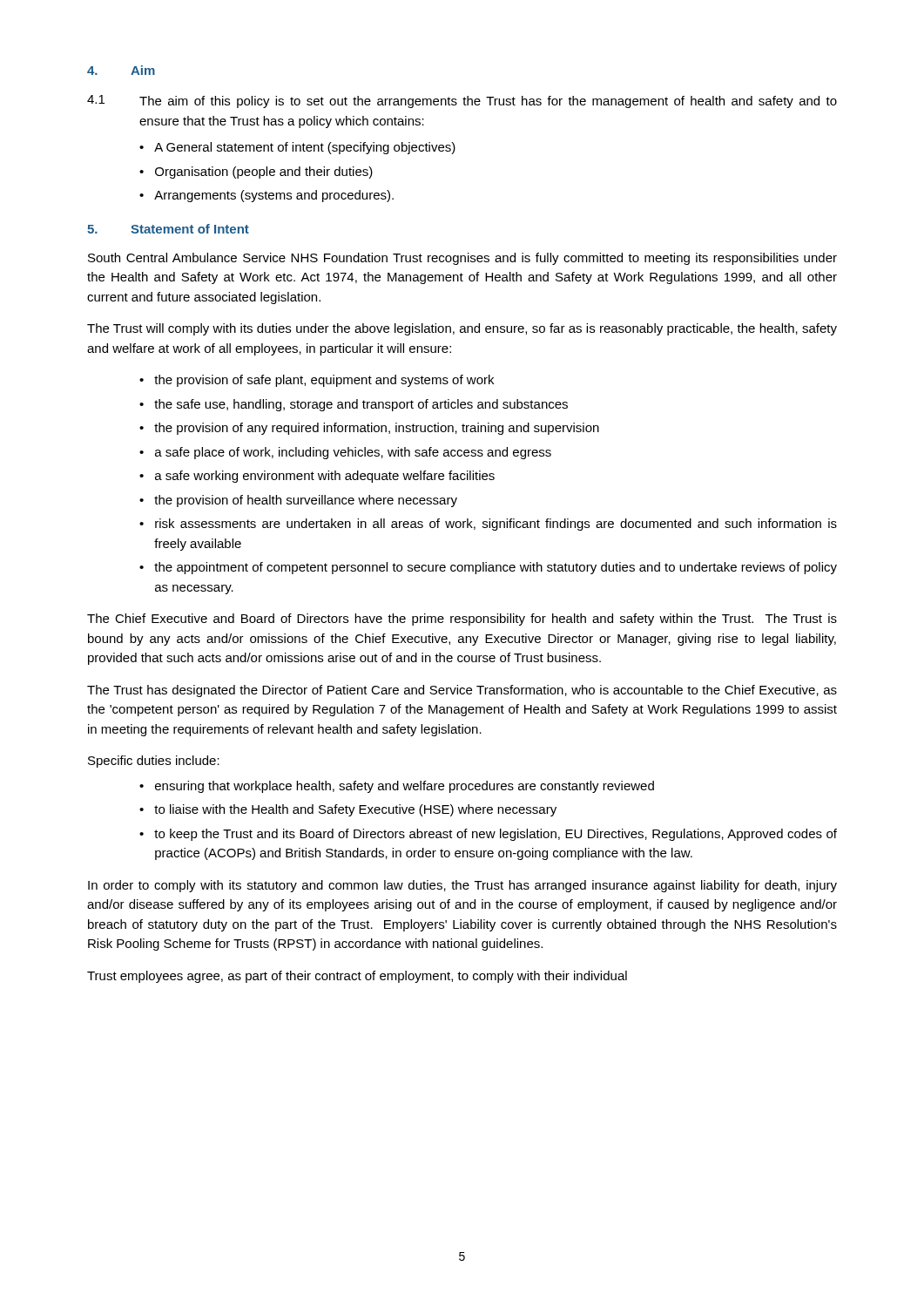Image resolution: width=924 pixels, height=1307 pixels.
Task: Click on the section header containing "4. Aim"
Action: tap(121, 70)
